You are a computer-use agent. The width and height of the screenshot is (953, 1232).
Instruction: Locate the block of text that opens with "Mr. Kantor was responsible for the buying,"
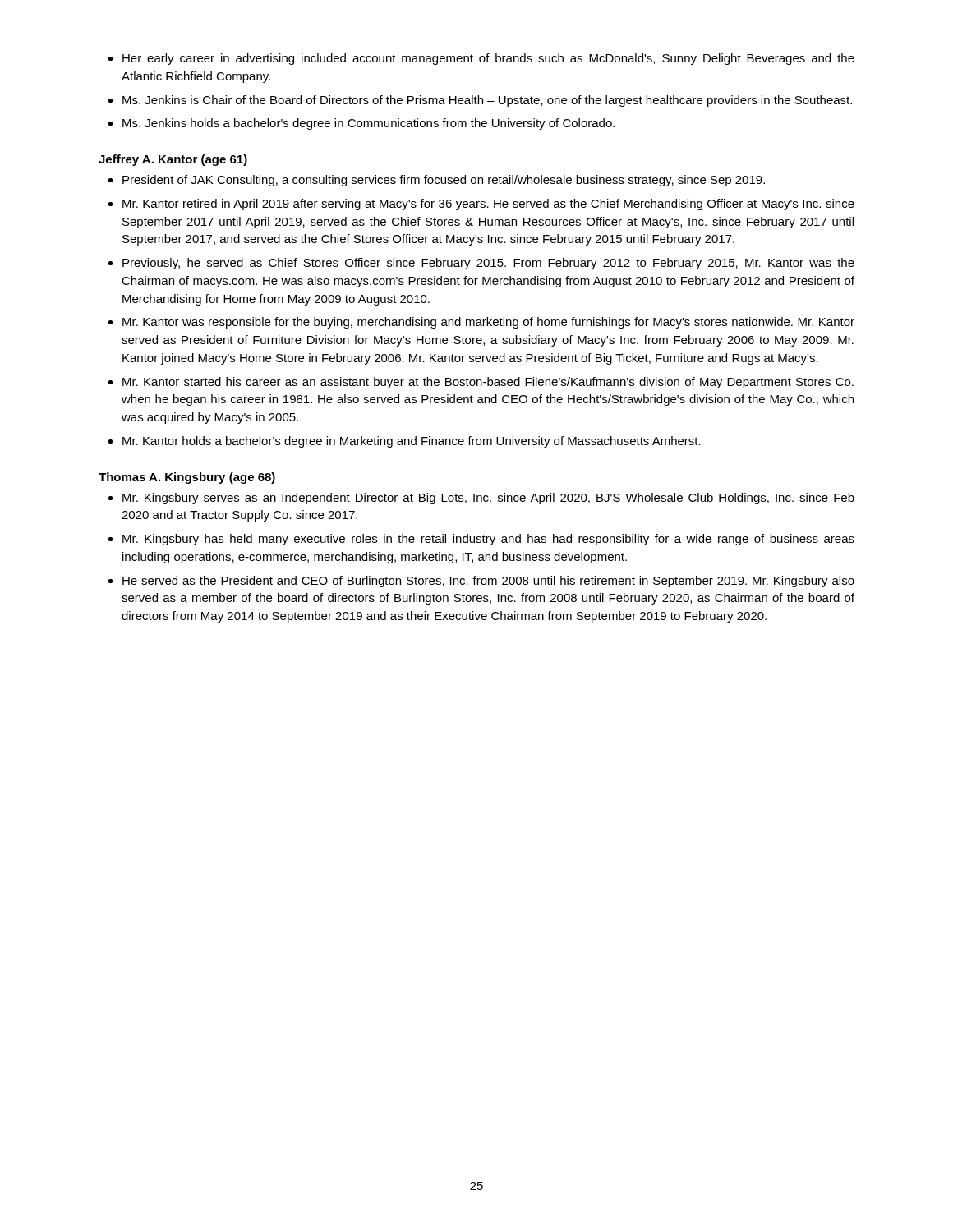coord(488,340)
